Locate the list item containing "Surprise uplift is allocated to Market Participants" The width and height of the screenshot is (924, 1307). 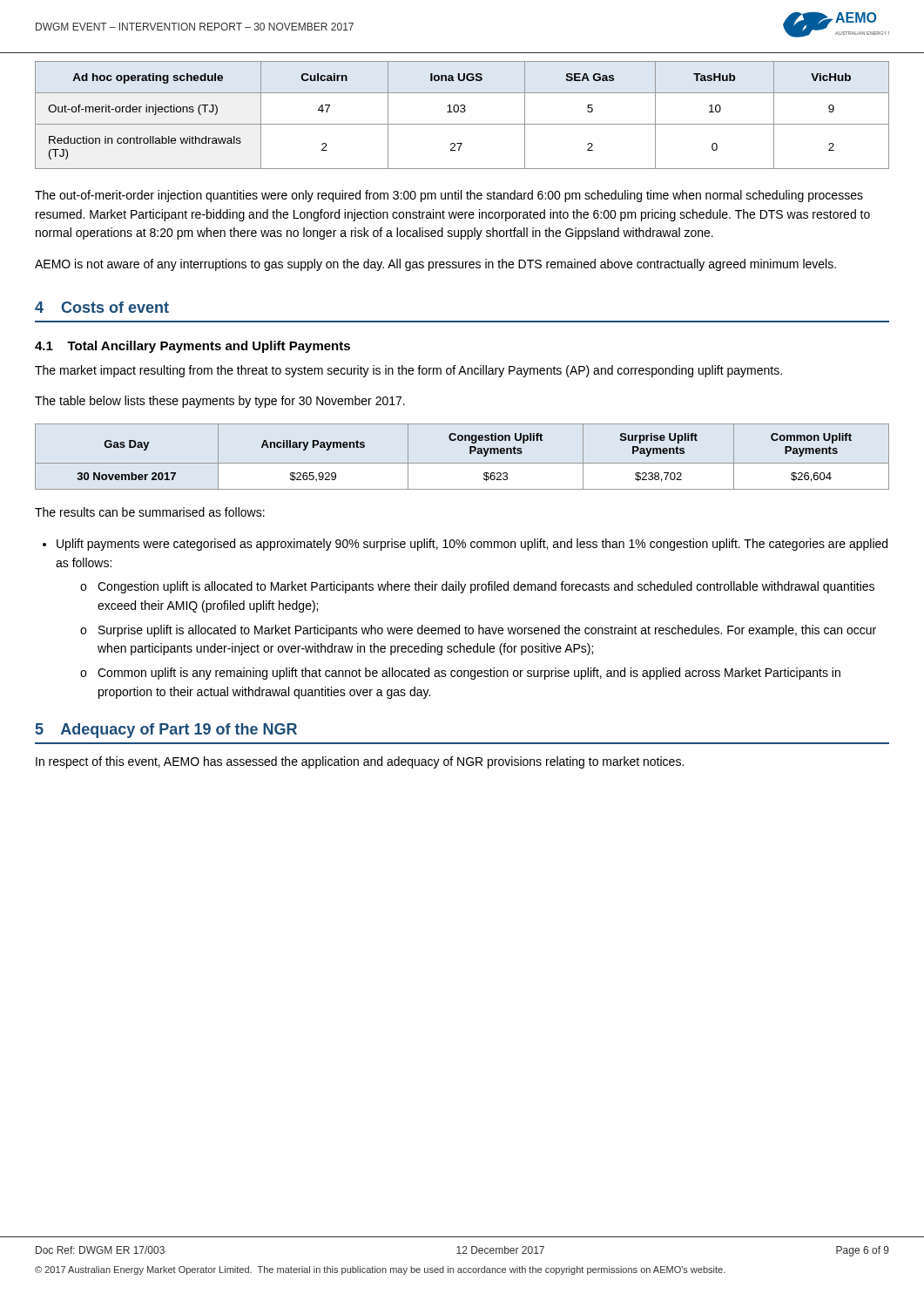pyautogui.click(x=487, y=639)
